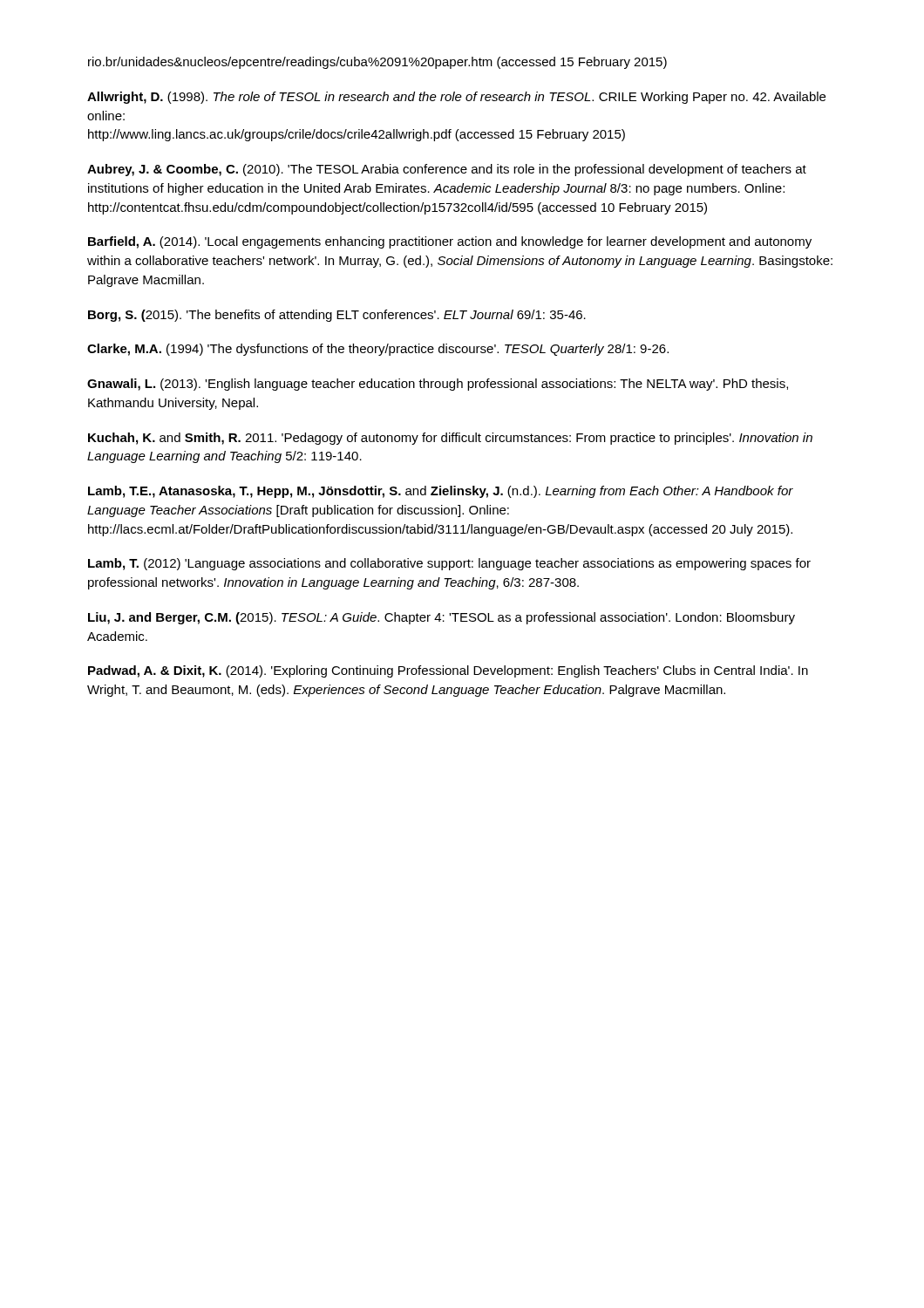Find the block on this page that starts "Gnawali, L. (2013). 'English"
Screen dimensions: 1308x924
438,393
